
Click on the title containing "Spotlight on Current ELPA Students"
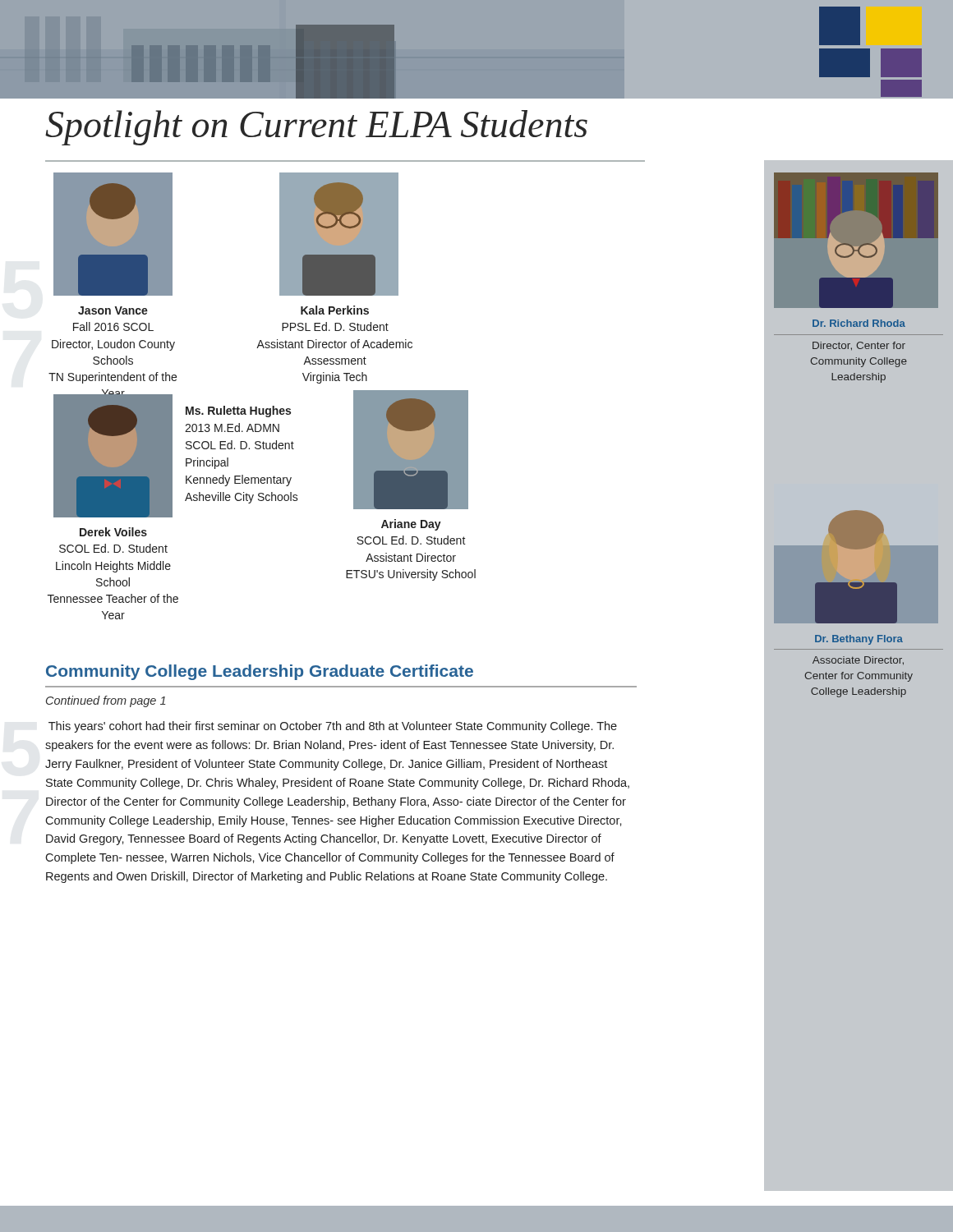click(x=317, y=124)
